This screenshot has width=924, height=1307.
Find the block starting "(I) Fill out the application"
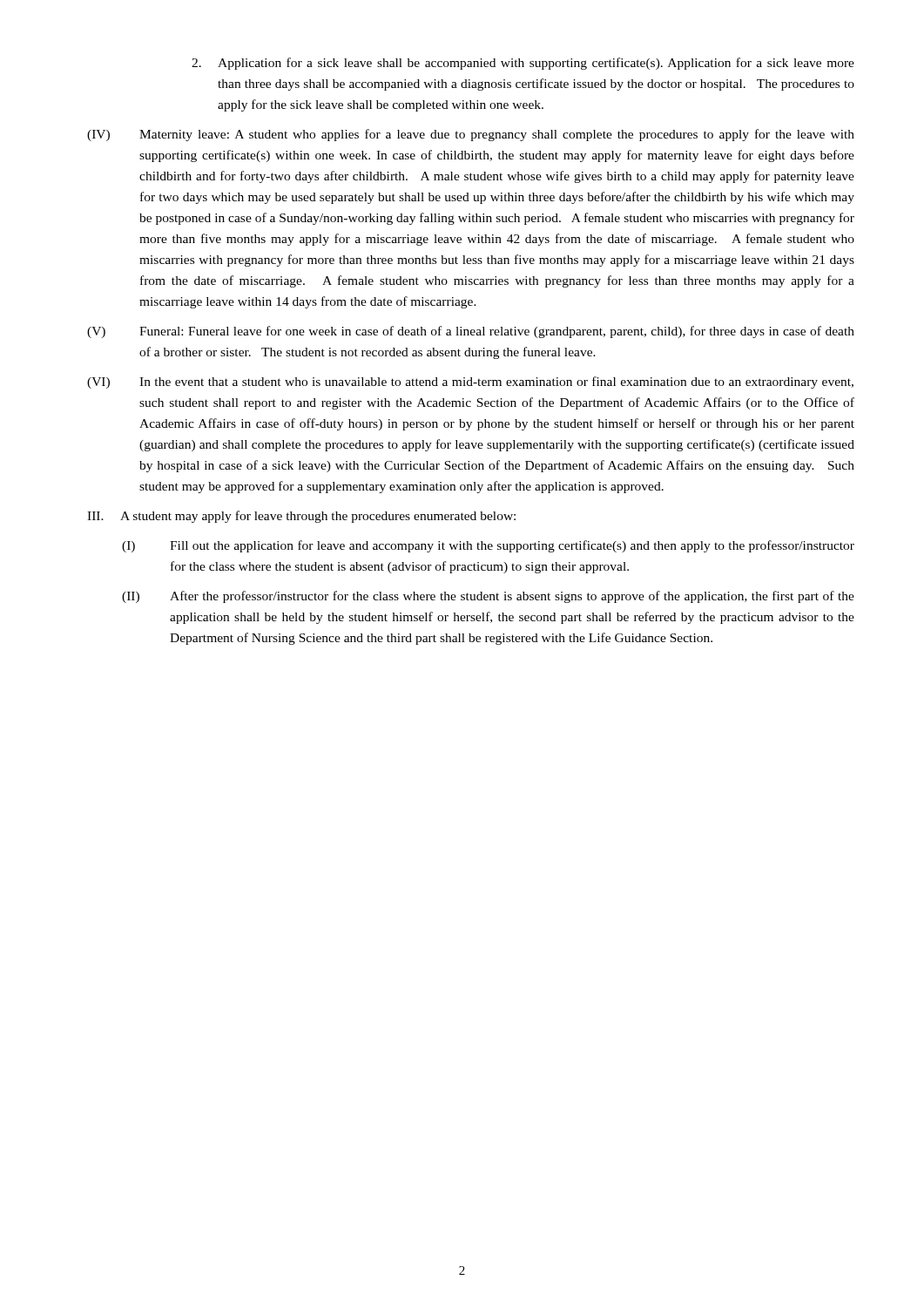[488, 556]
